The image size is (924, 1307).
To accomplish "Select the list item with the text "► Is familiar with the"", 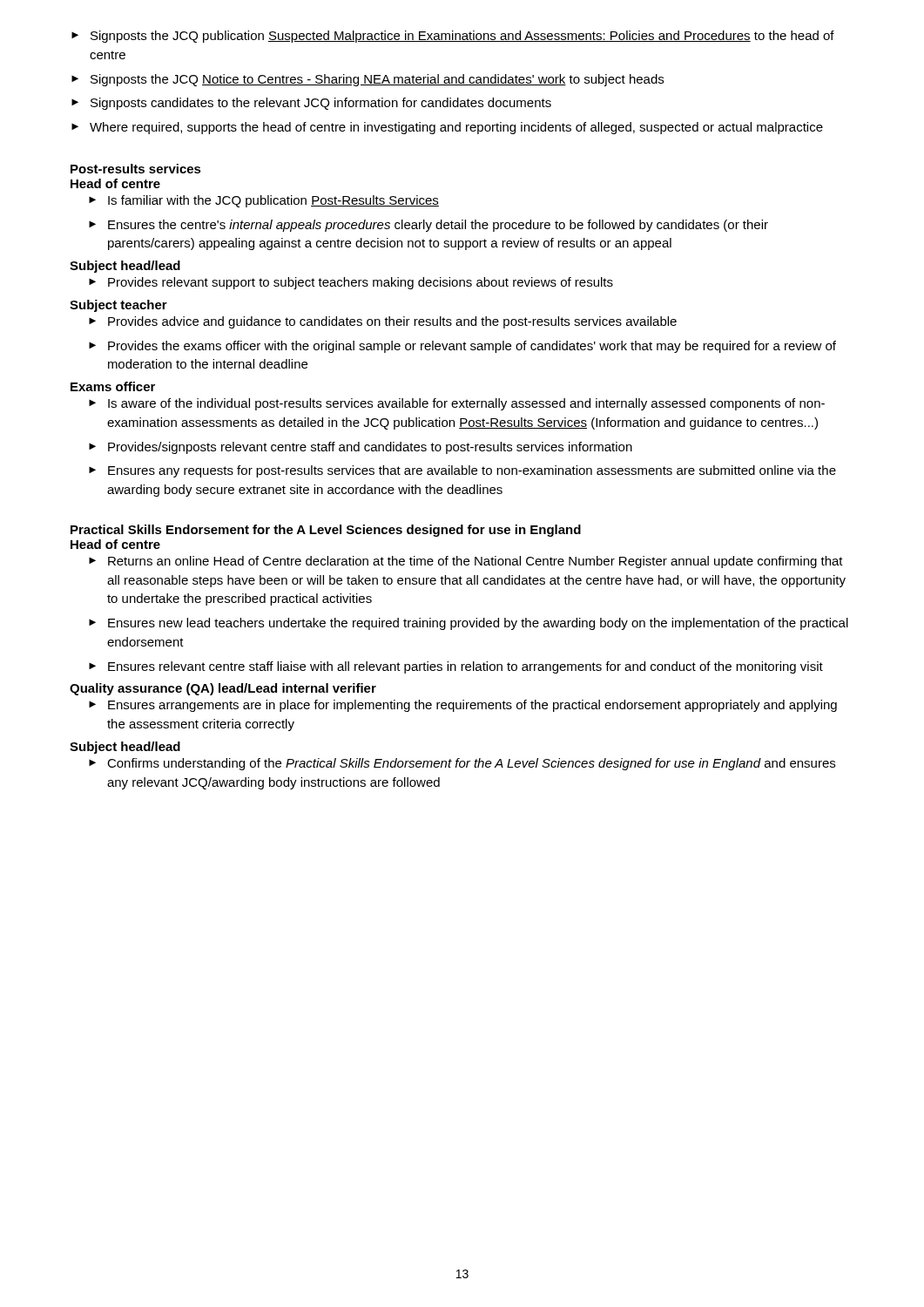I will pos(471,222).
